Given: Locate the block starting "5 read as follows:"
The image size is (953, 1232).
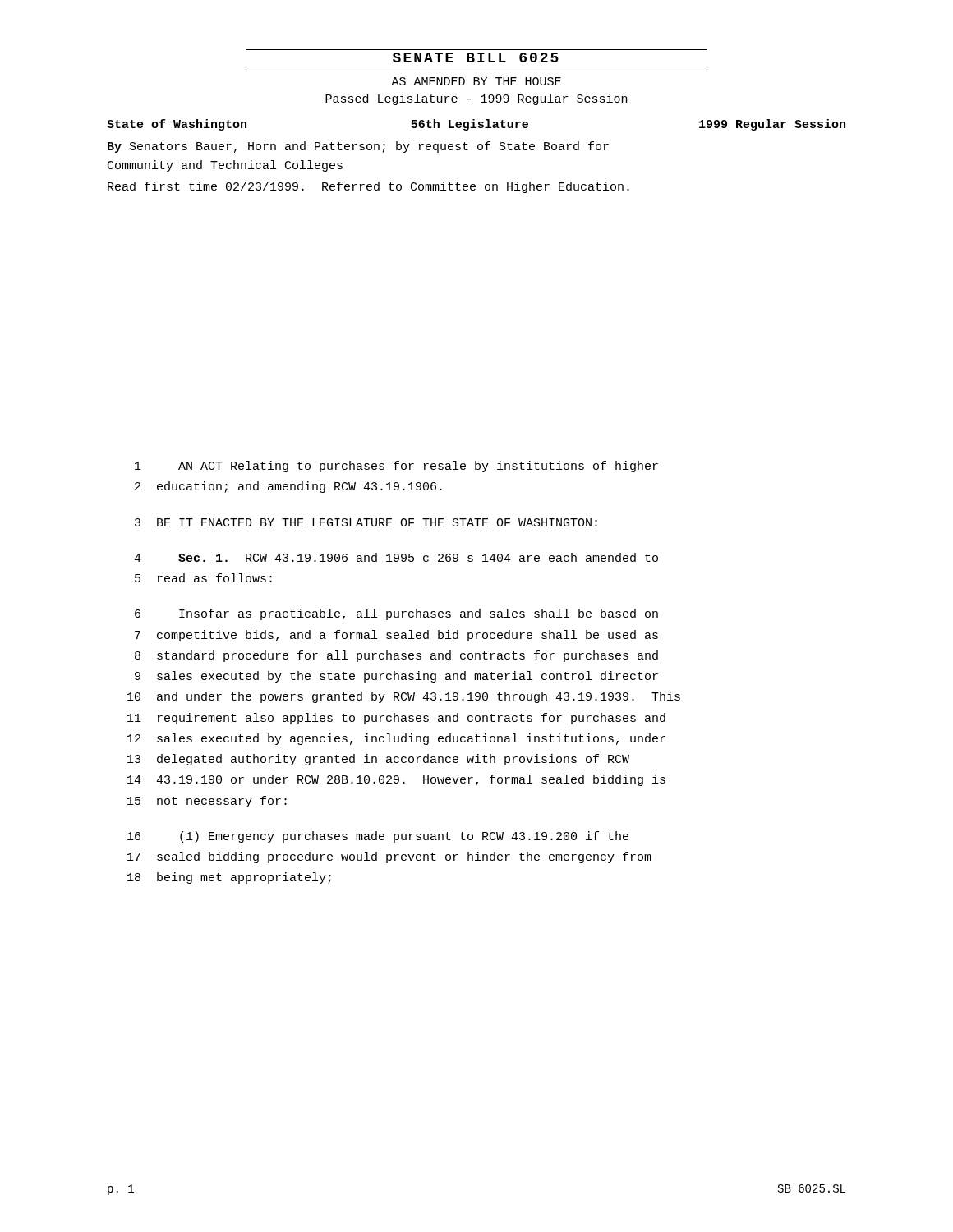Looking at the screenshot, I should [x=203, y=578].
